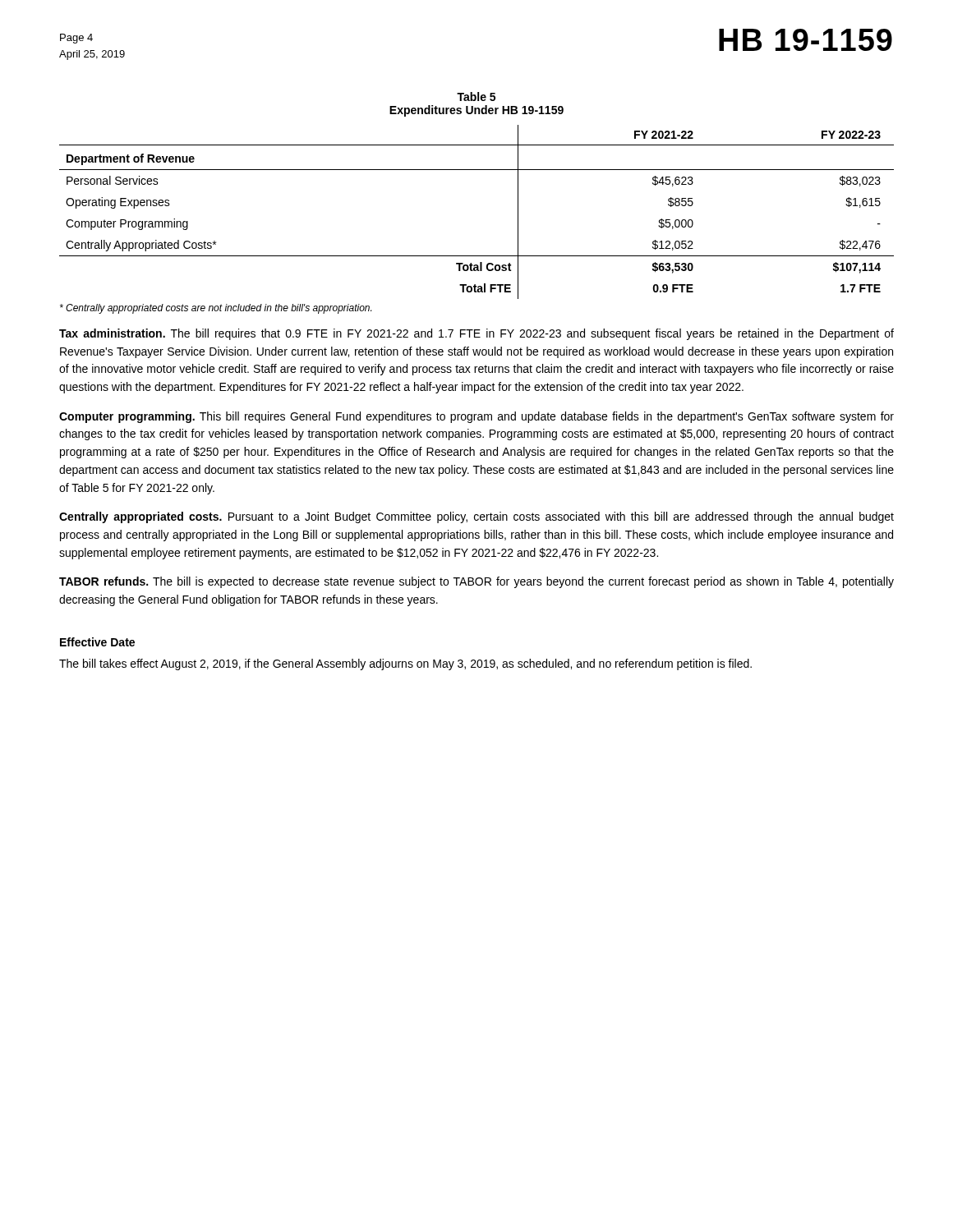This screenshot has width=953, height=1232.
Task: Click on the text starting "Centrally appropriated costs. Pursuant to a Joint"
Action: [x=476, y=535]
